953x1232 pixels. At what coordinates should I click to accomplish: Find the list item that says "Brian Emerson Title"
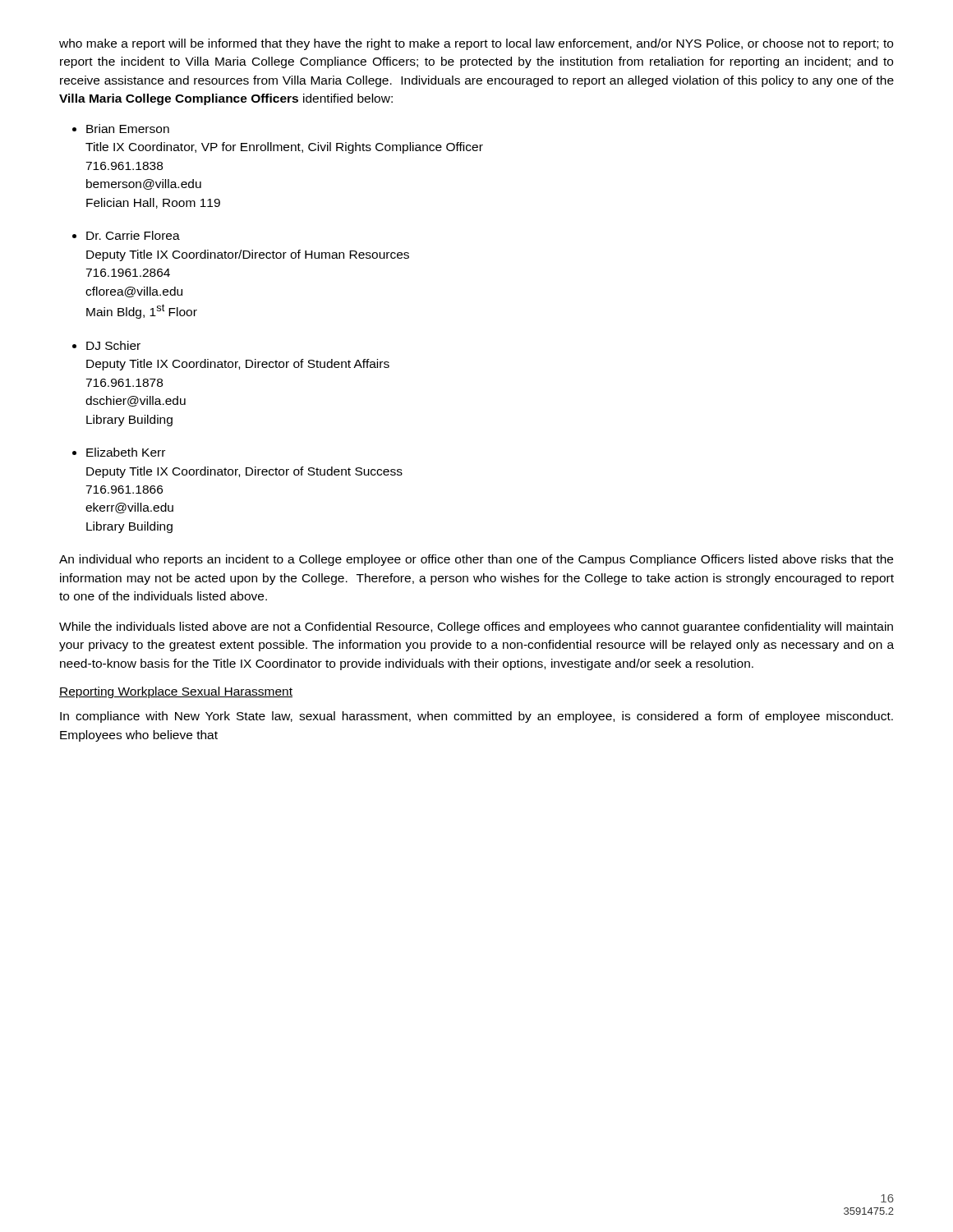(x=128, y=129)
